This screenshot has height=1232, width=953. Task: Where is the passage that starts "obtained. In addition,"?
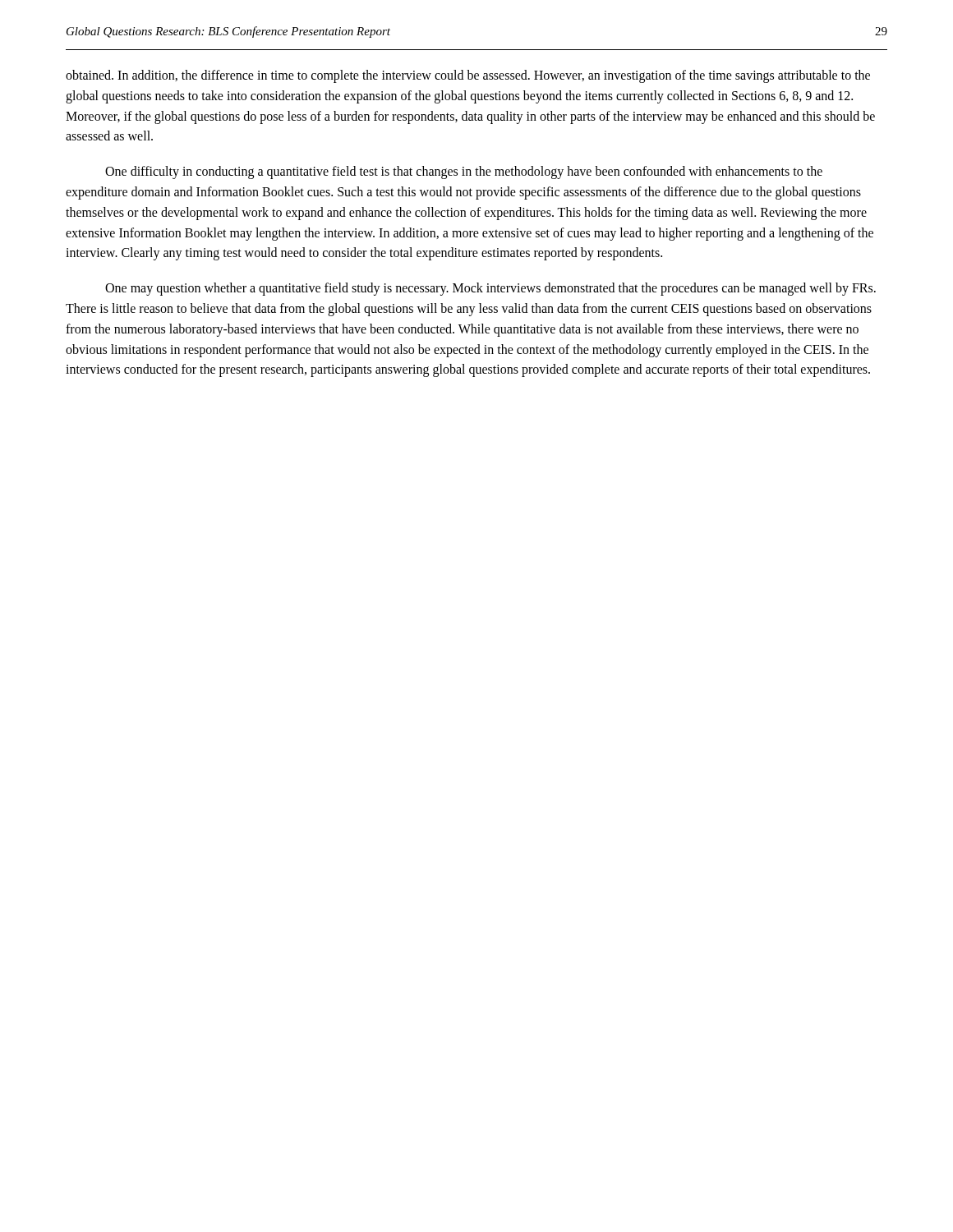[x=476, y=106]
